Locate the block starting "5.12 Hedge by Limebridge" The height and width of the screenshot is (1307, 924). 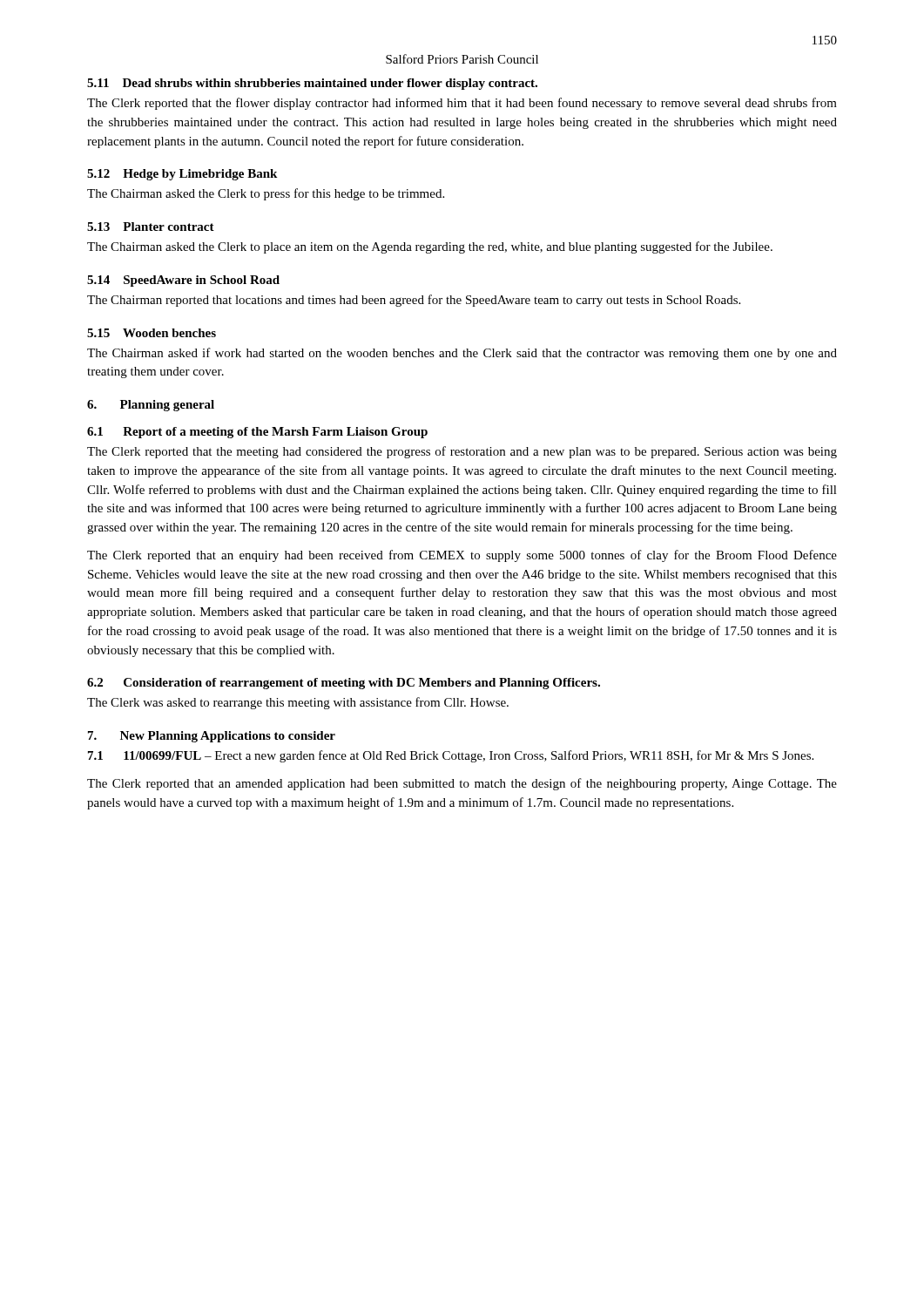point(182,174)
